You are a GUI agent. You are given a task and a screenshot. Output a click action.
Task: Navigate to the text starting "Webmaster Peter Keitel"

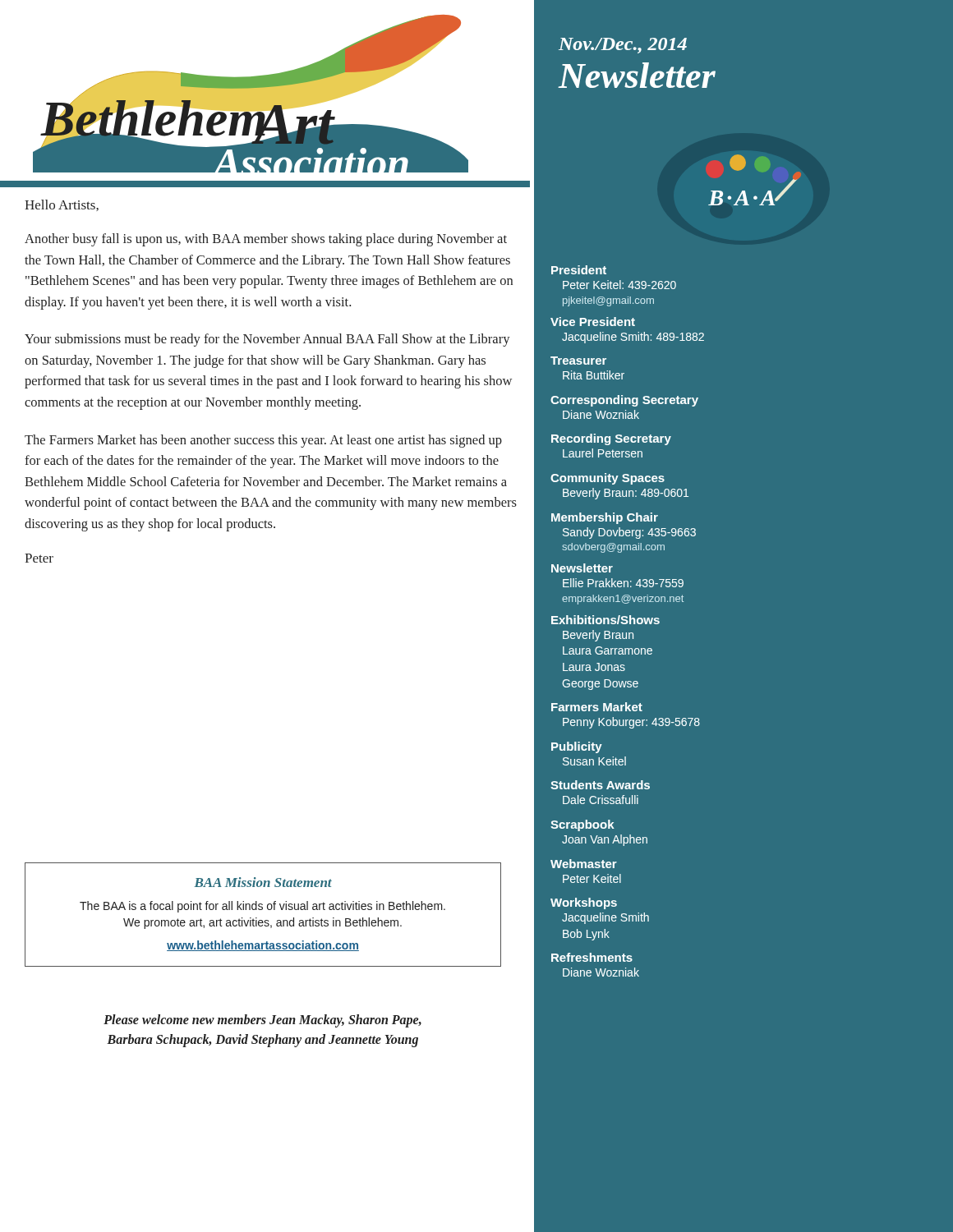pos(584,864)
